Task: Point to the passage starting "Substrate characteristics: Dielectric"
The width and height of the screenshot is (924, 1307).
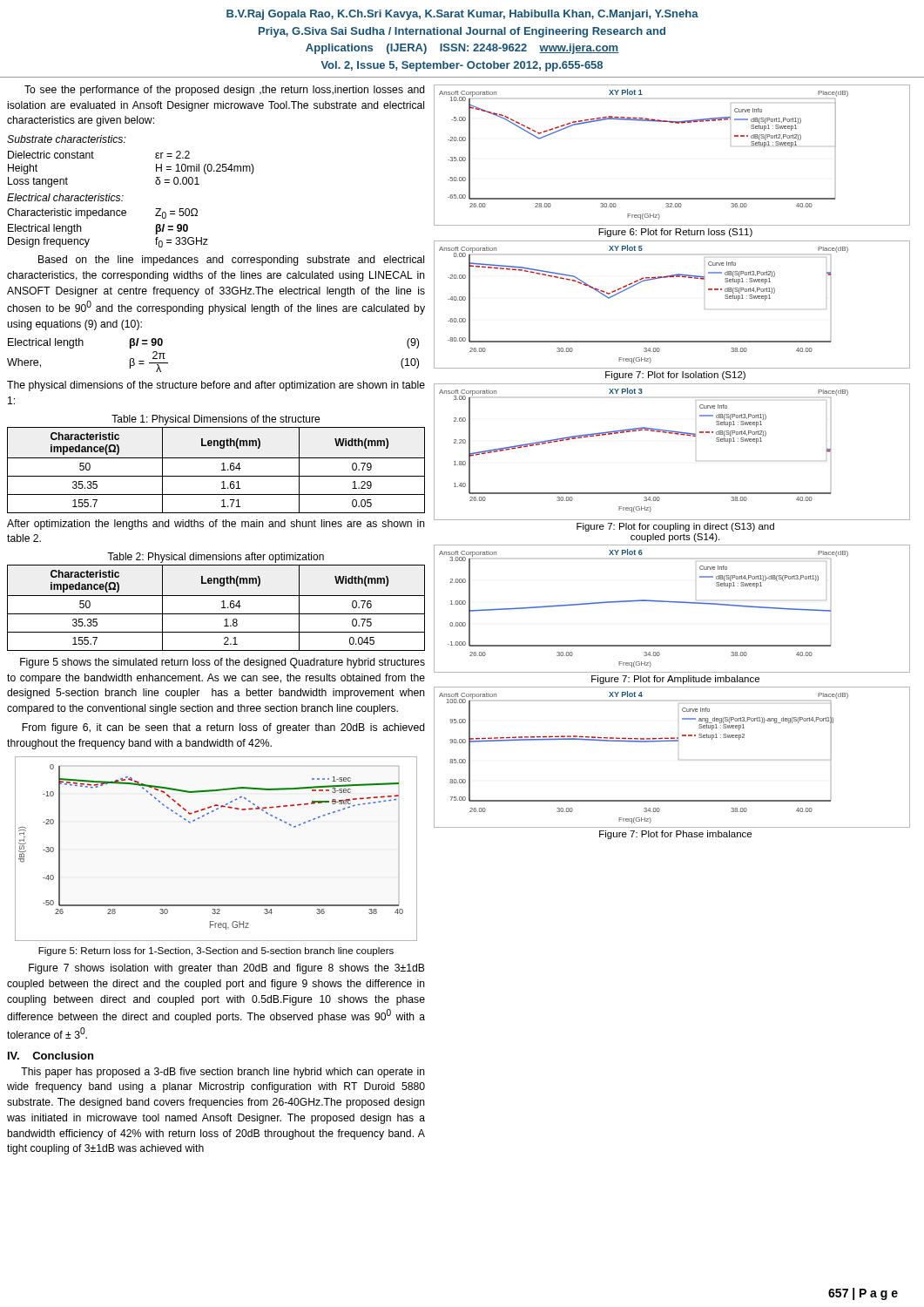Action: (x=67, y=139)
